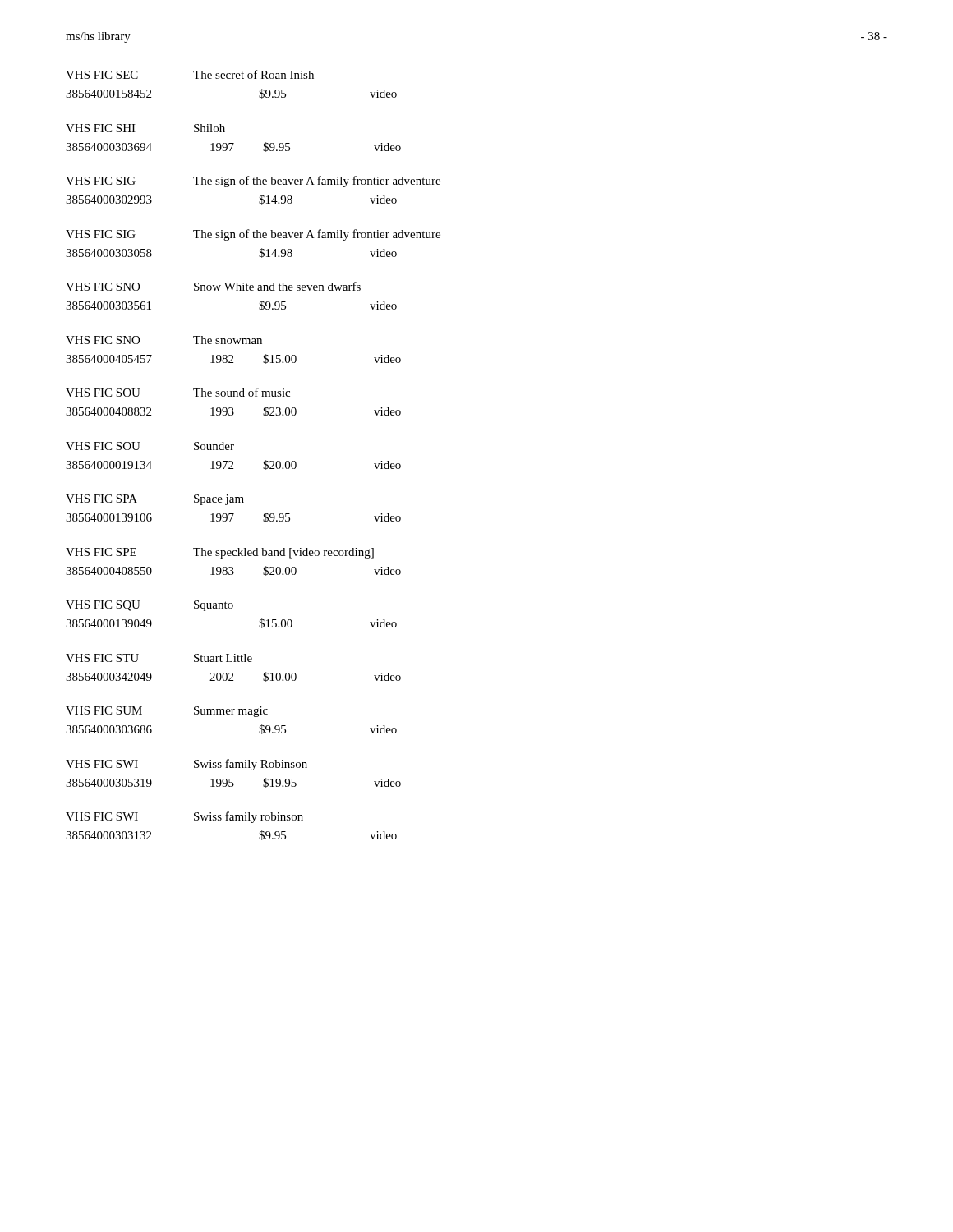Point to the element starting "VHS FIC SQUSquanto"
The image size is (953, 1232).
point(102,606)
